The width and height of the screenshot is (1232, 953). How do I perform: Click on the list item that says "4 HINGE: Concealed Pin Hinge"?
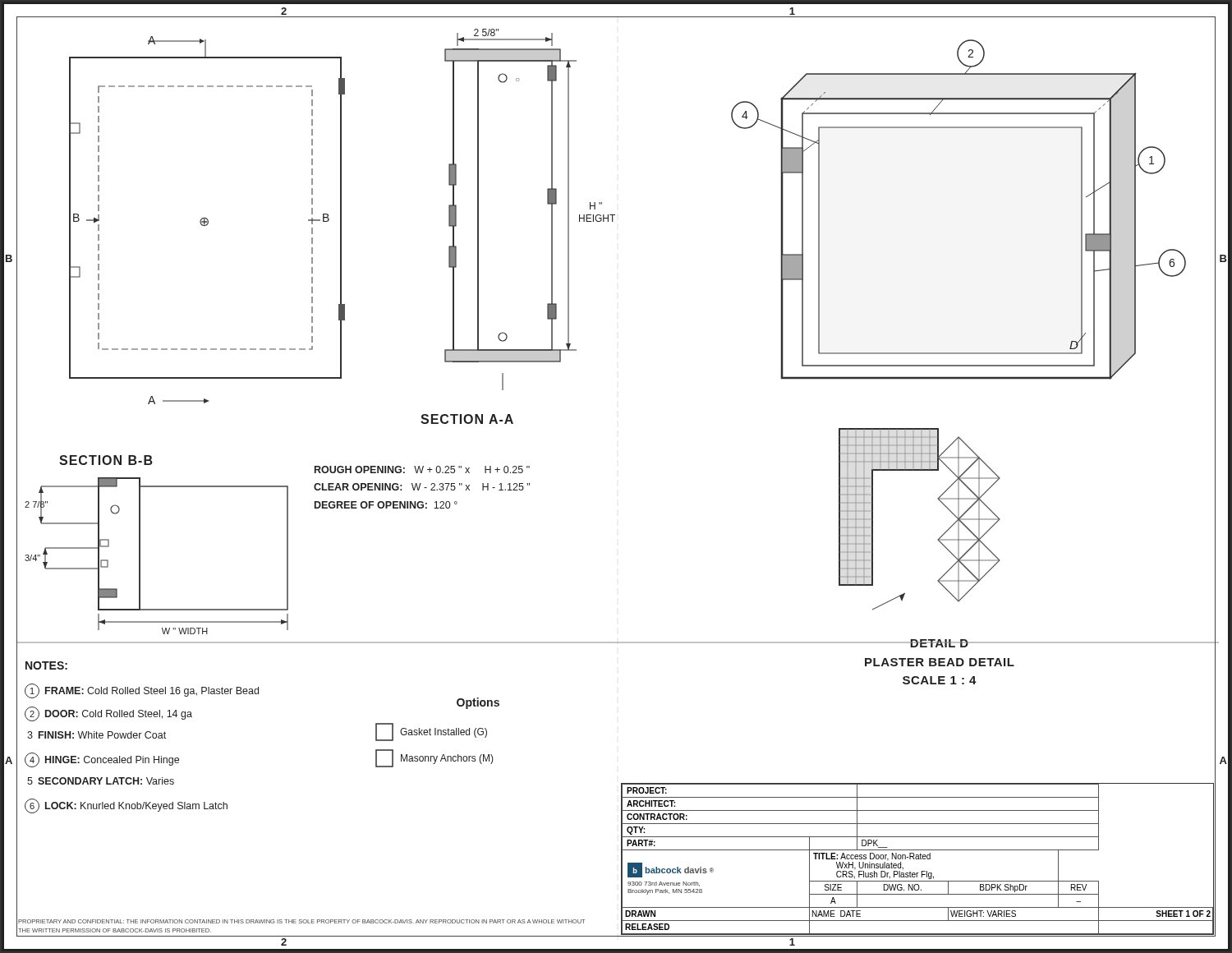pos(102,760)
